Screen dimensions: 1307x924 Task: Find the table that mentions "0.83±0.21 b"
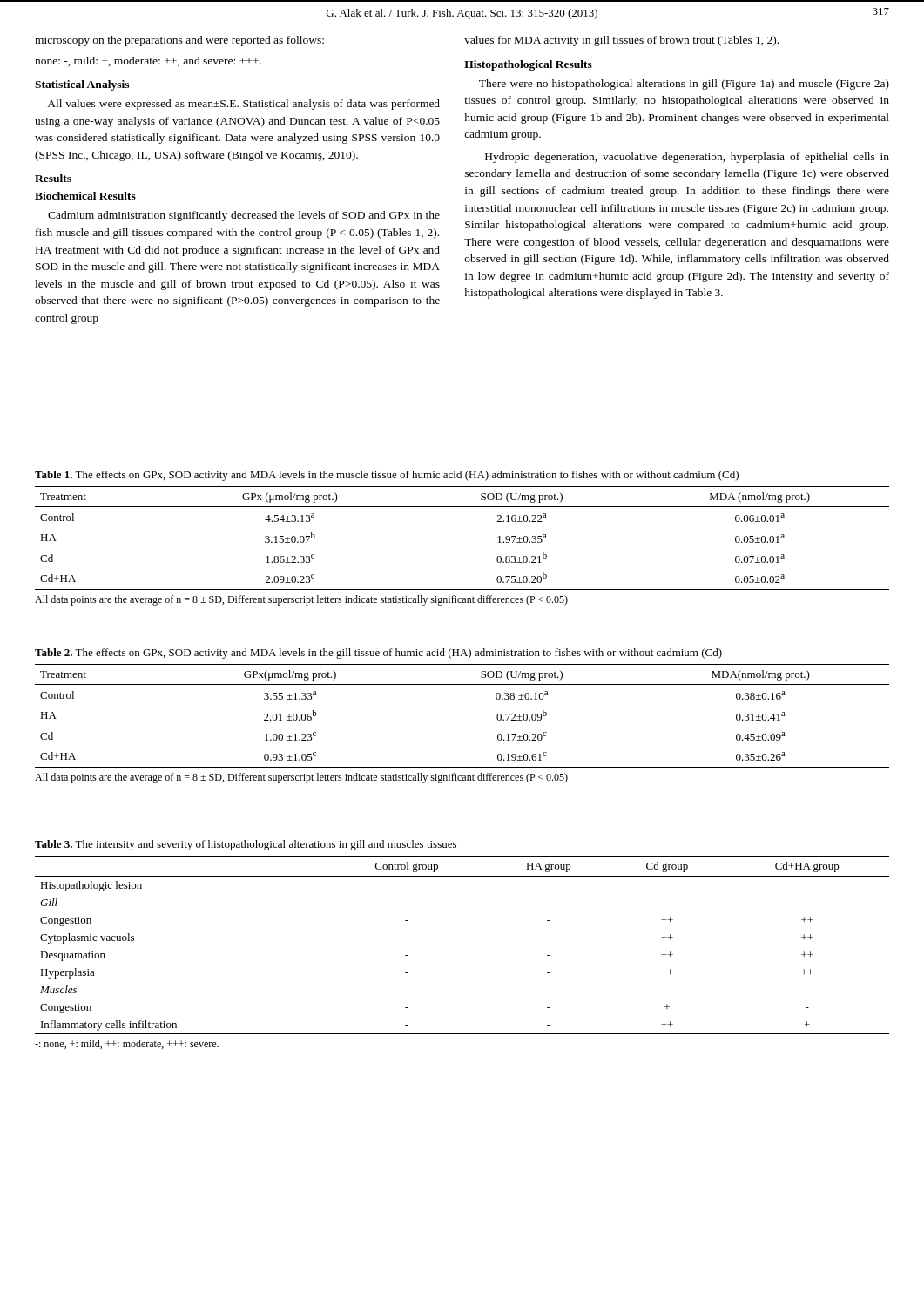pos(462,538)
